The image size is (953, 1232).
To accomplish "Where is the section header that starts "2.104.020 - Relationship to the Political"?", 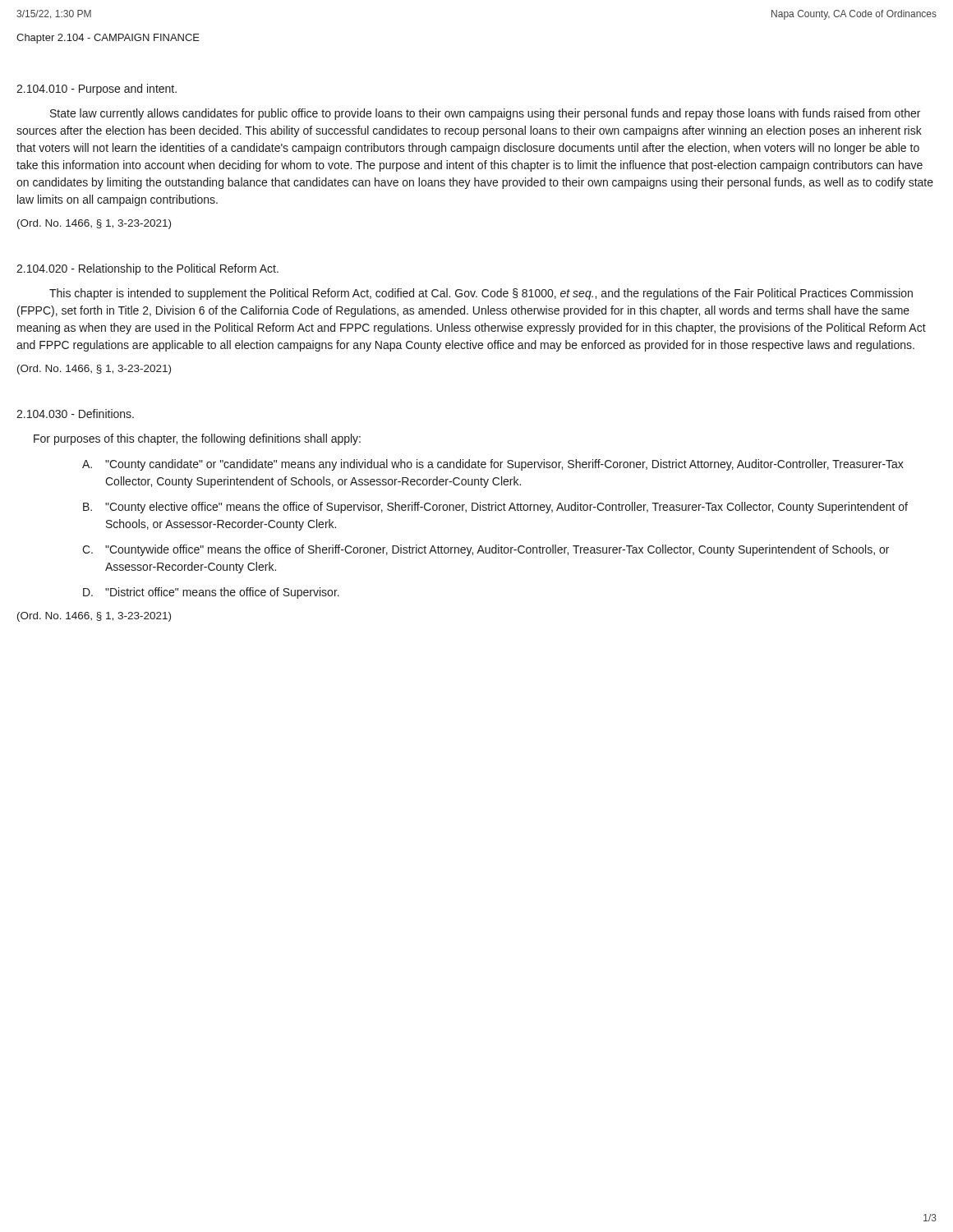I will [x=148, y=269].
